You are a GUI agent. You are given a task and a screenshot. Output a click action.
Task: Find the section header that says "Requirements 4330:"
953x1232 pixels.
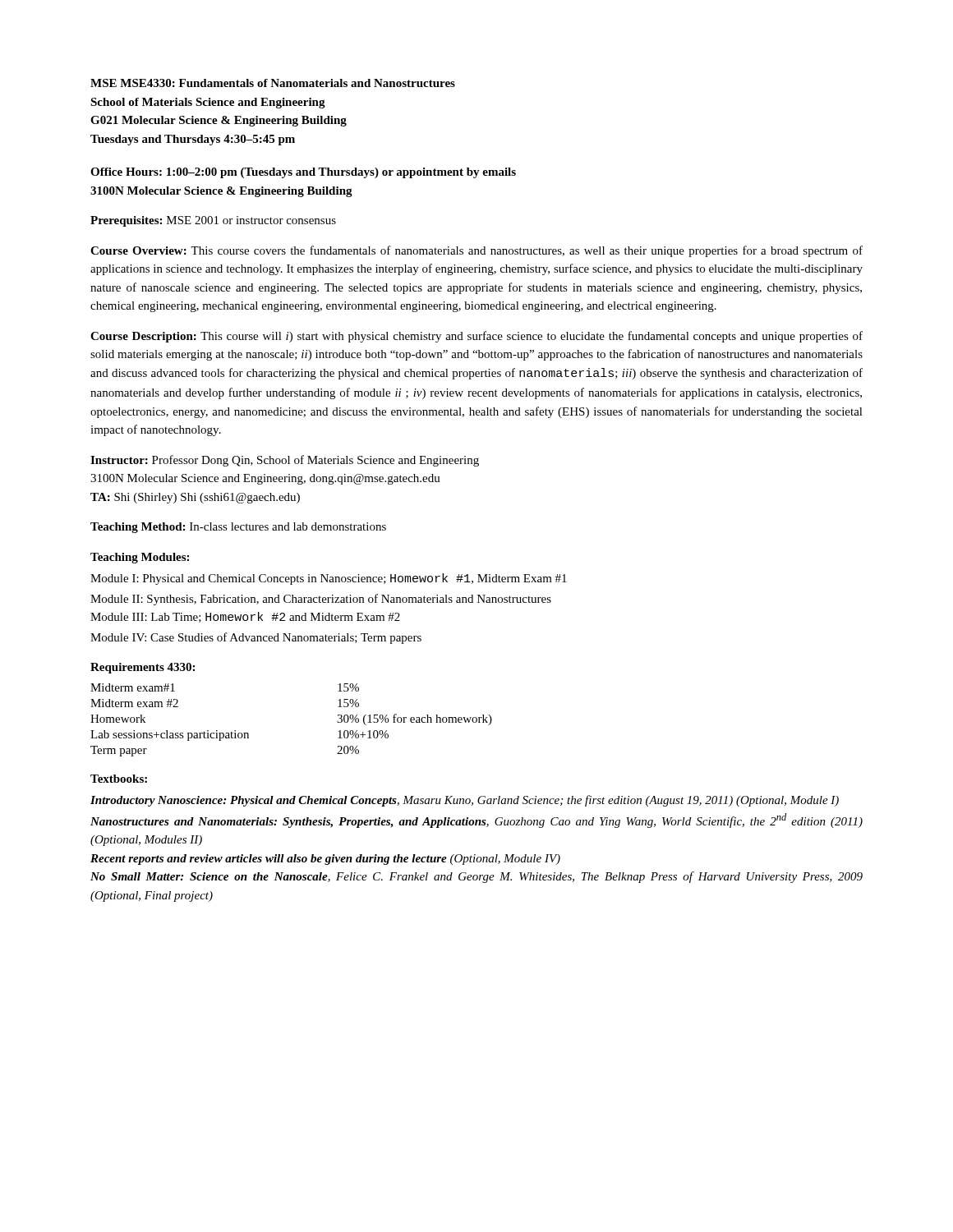tap(143, 668)
